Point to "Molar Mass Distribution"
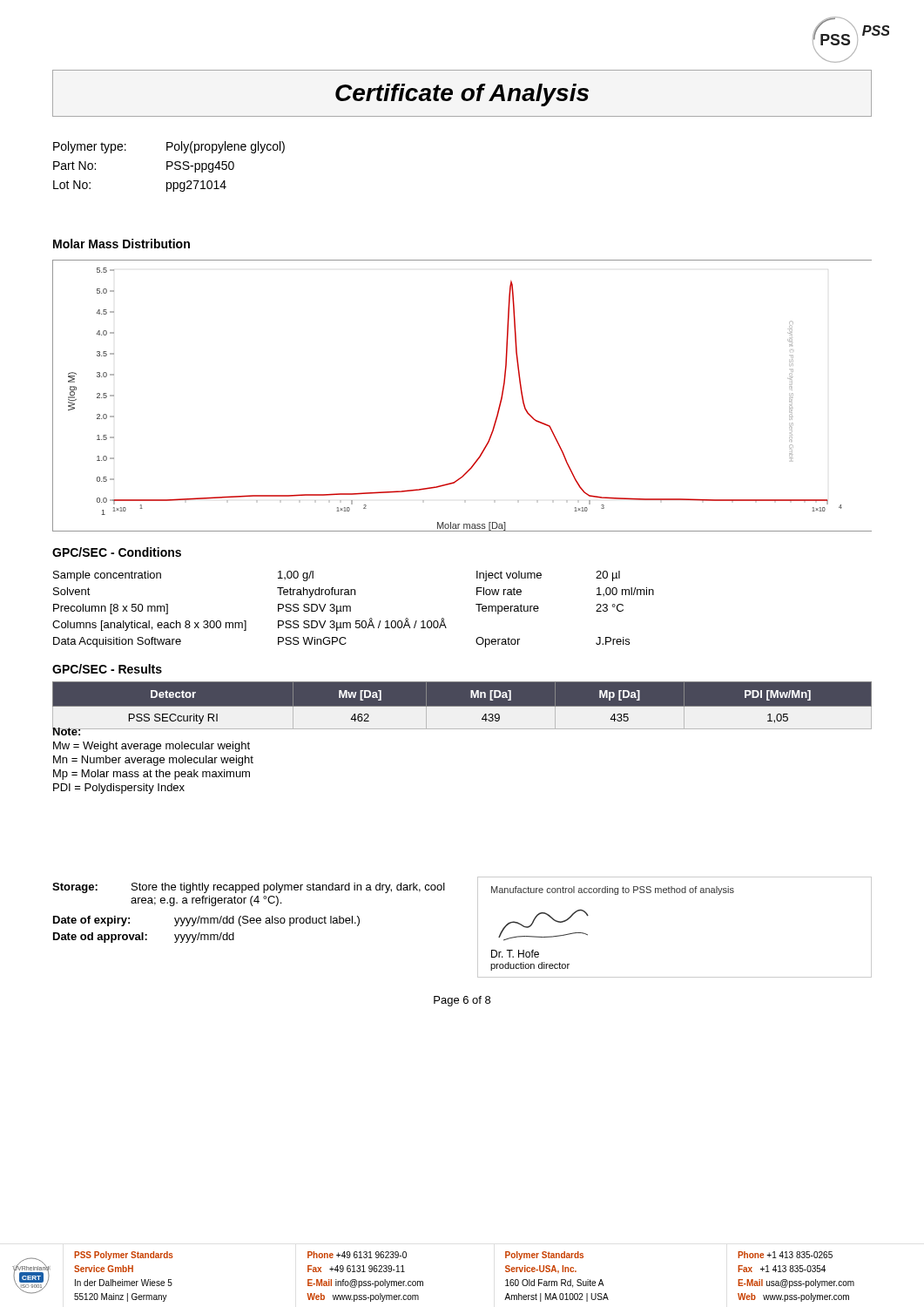Viewport: 924px width, 1307px height. [121, 244]
